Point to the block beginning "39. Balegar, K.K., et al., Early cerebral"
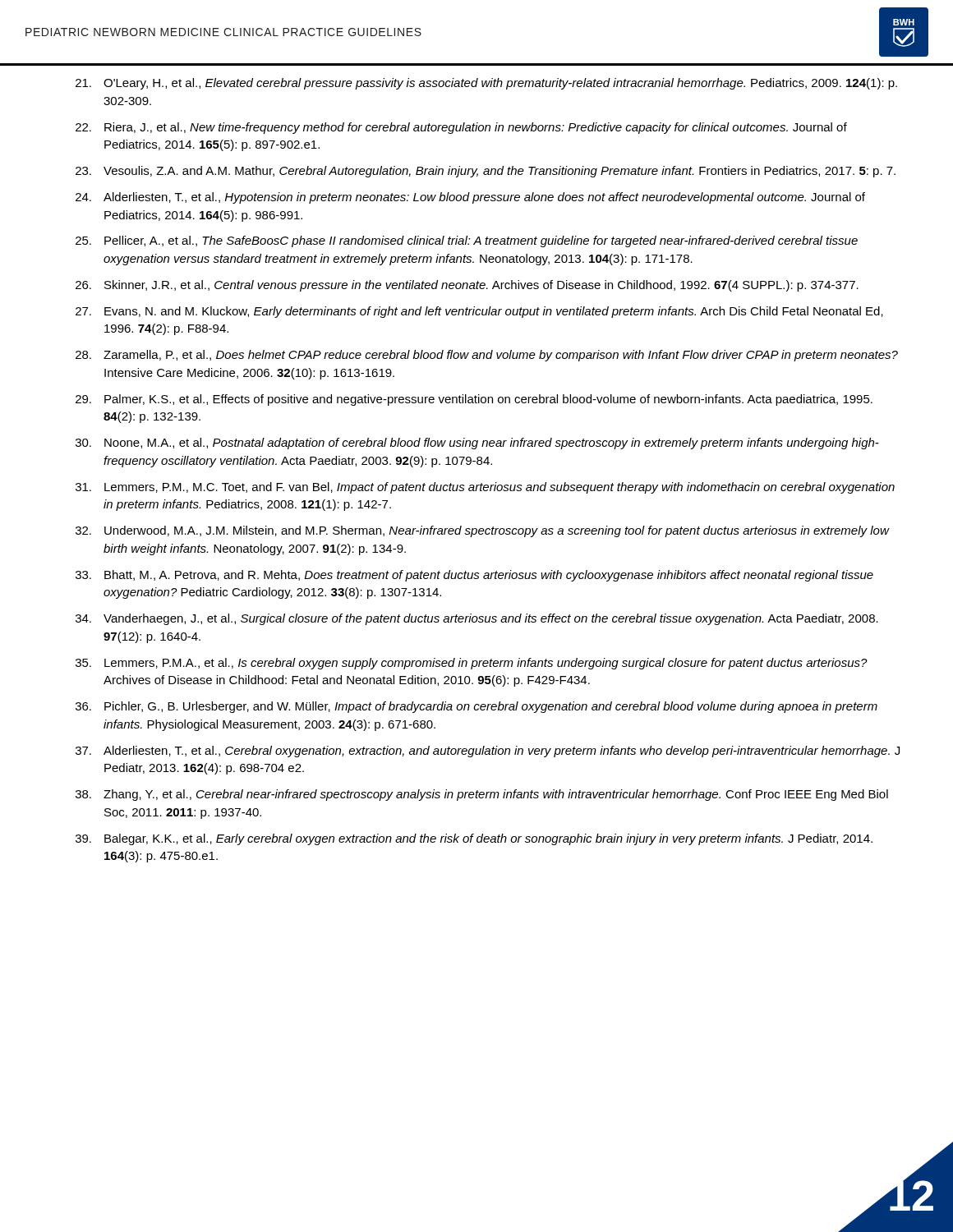This screenshot has height=1232, width=953. coord(476,847)
